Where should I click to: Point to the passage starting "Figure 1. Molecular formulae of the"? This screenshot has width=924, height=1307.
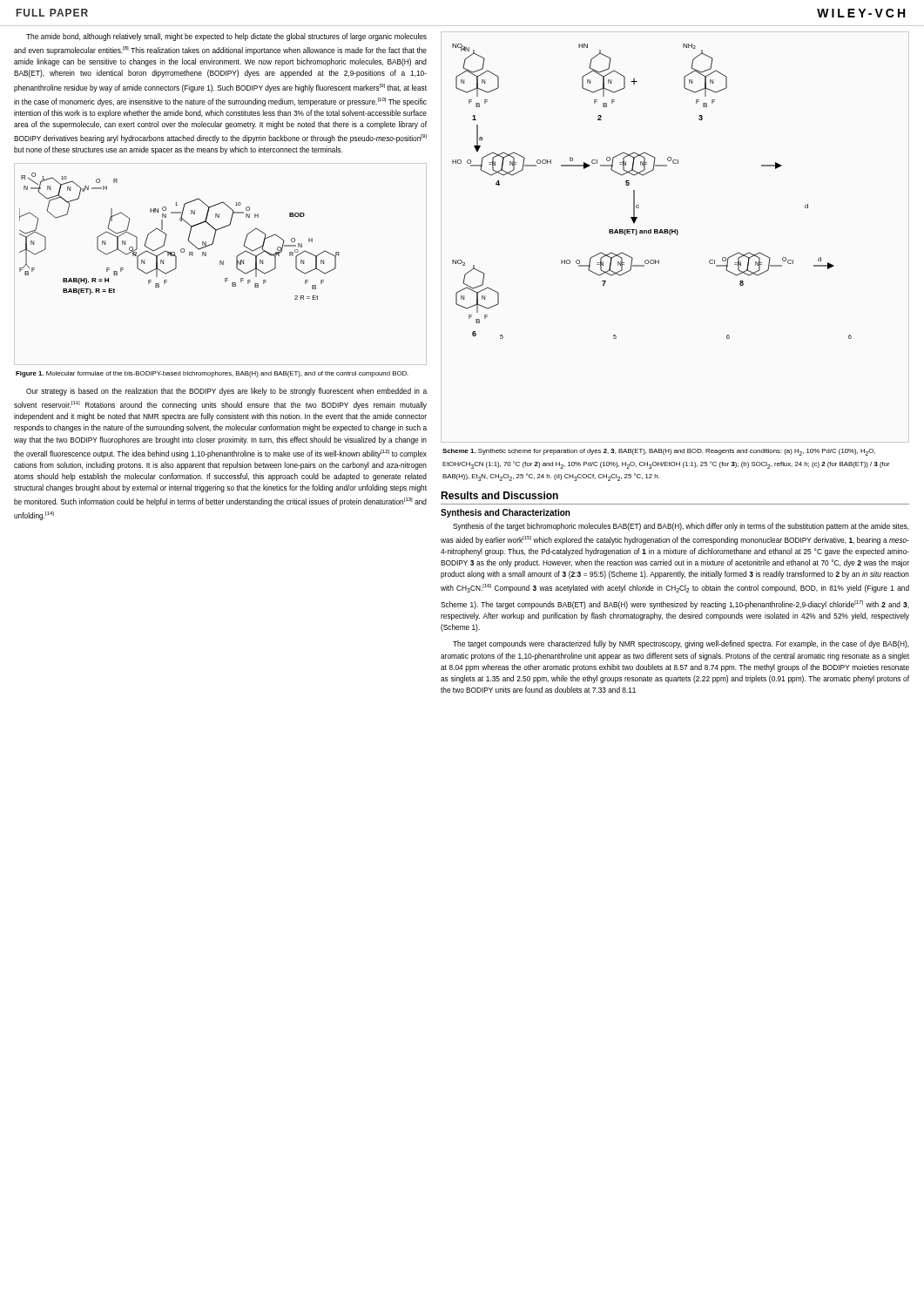[212, 373]
